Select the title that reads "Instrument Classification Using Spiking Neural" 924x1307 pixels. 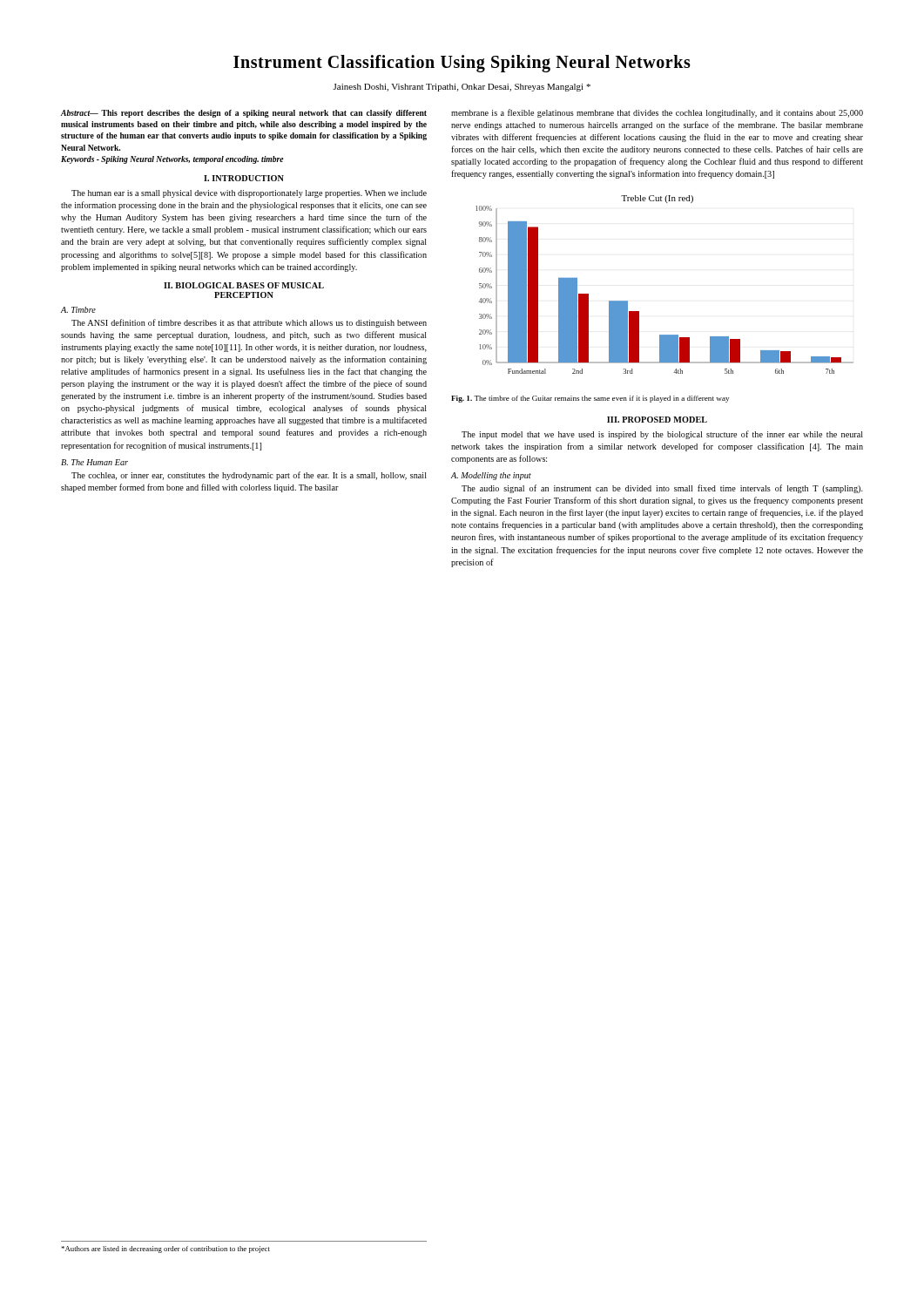pyautogui.click(x=462, y=62)
